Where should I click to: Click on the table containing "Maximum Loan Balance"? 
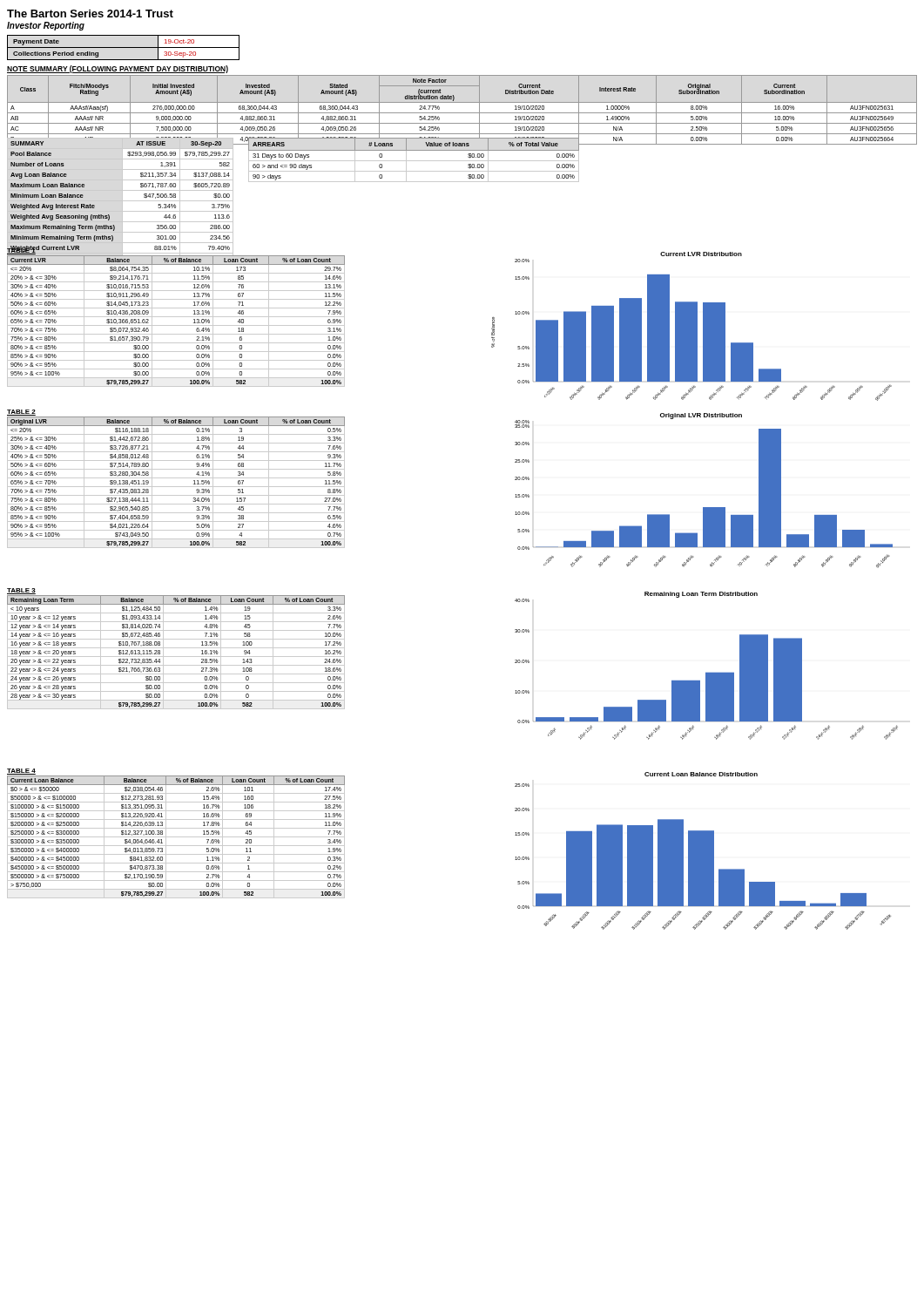pos(125,201)
